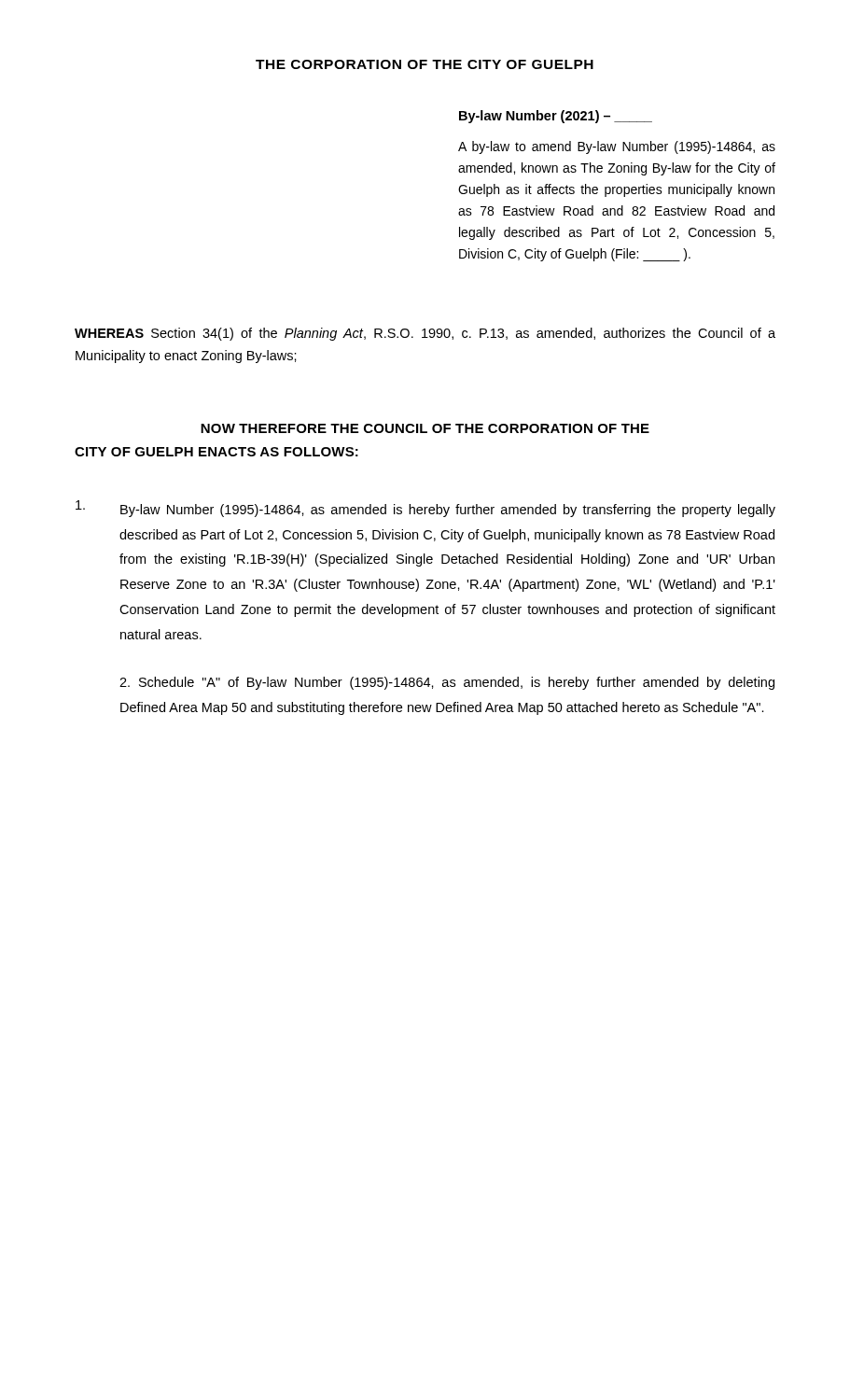
Task: Click the passage that begins "A by-law to amend"
Action: point(617,200)
